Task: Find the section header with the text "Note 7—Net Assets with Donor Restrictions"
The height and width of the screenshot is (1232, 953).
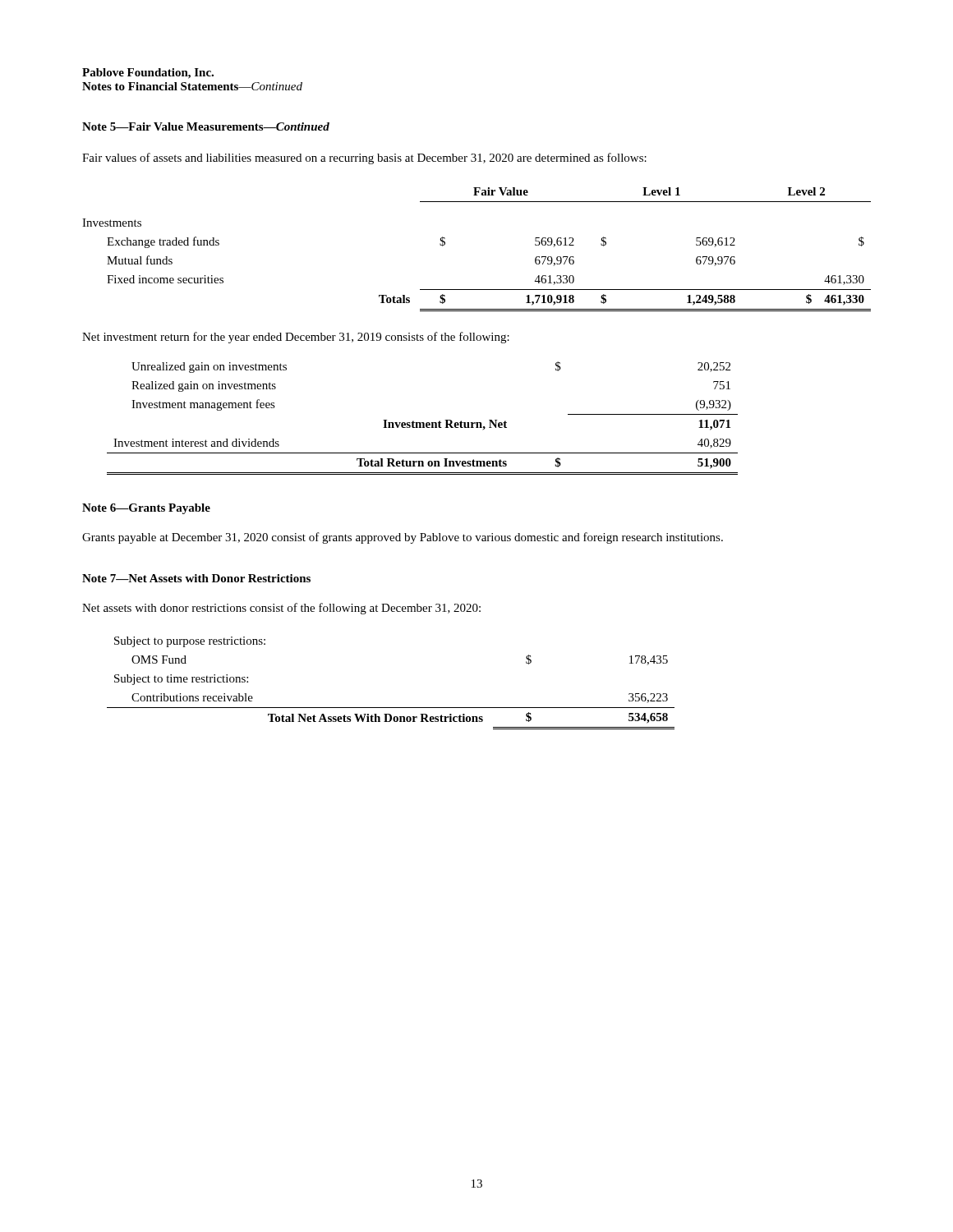Action: coord(197,578)
